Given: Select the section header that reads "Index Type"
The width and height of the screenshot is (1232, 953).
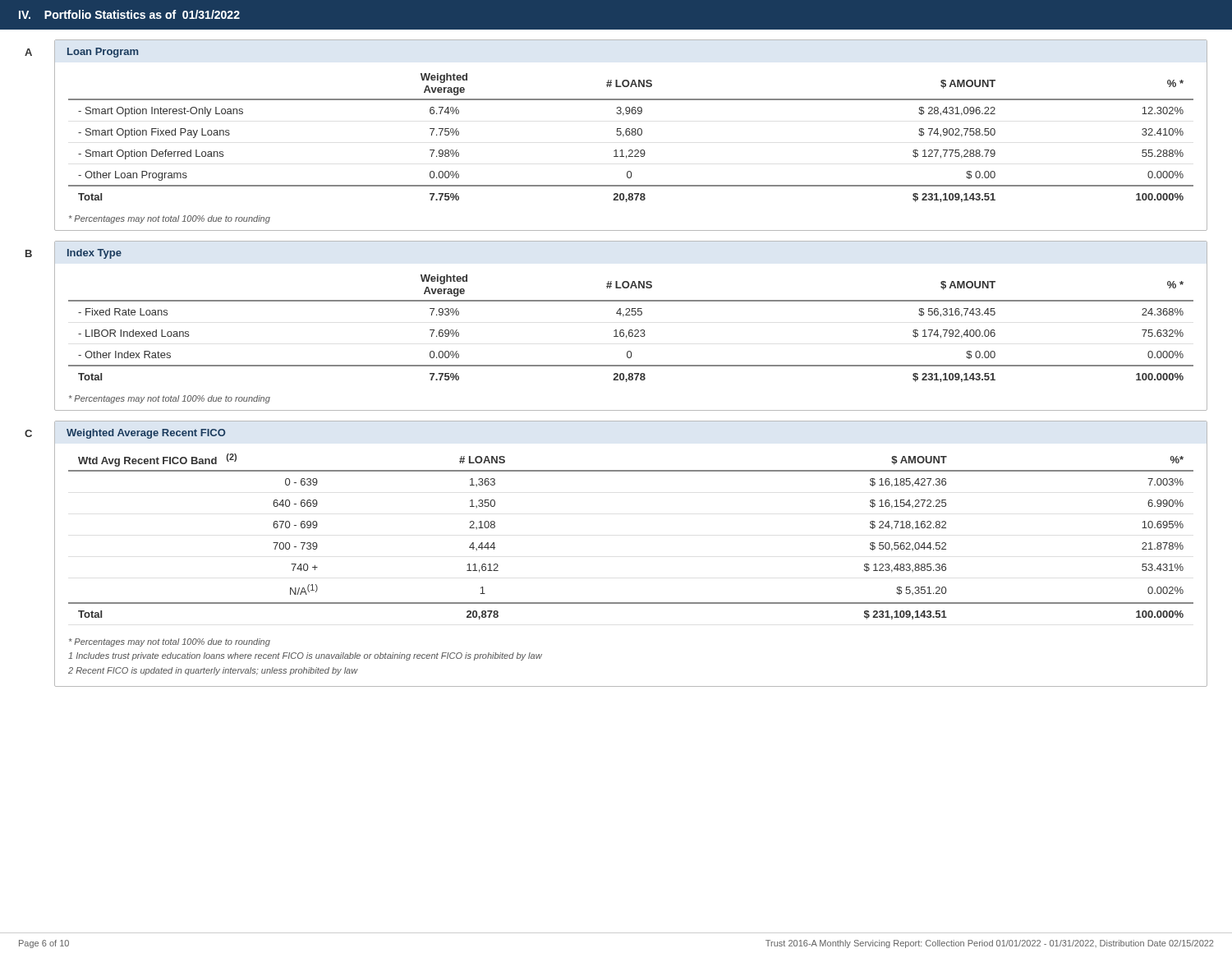Looking at the screenshot, I should point(94,253).
